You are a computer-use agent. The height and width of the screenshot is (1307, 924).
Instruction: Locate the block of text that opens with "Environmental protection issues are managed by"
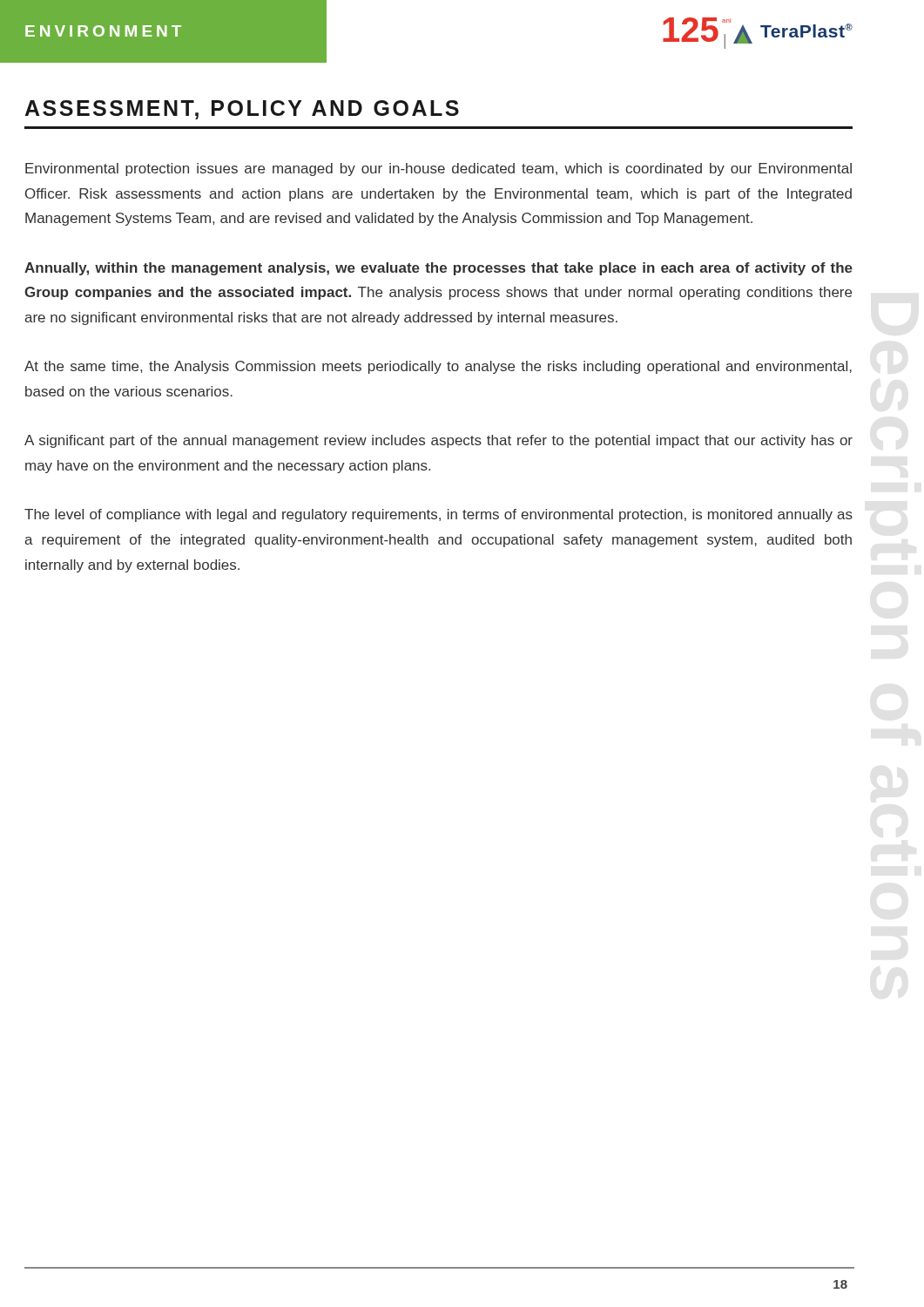pos(438,194)
